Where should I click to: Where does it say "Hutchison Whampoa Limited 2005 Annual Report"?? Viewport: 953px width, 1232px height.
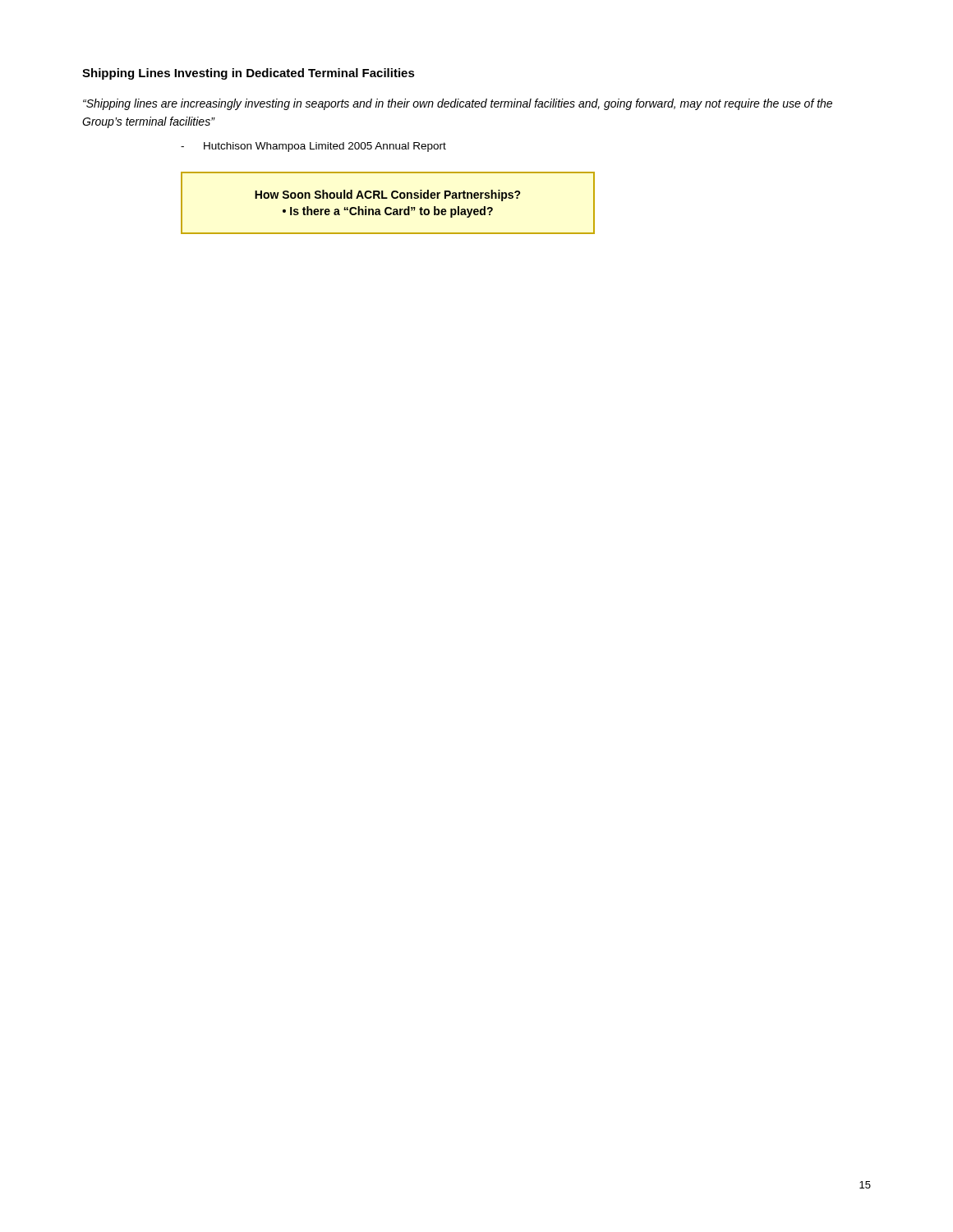(x=313, y=146)
